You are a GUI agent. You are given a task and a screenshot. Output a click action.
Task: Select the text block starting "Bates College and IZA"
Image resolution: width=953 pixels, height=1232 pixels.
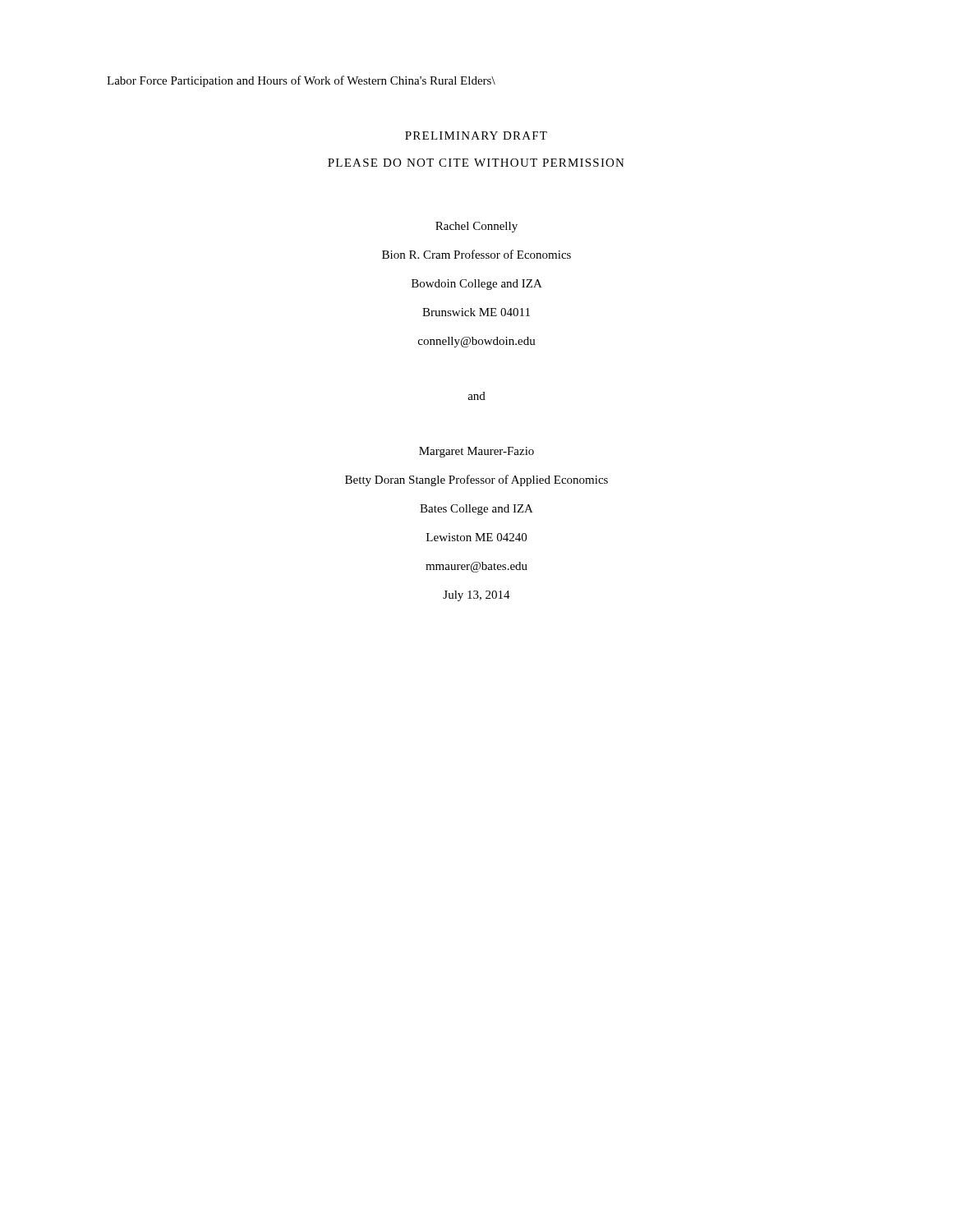476,508
